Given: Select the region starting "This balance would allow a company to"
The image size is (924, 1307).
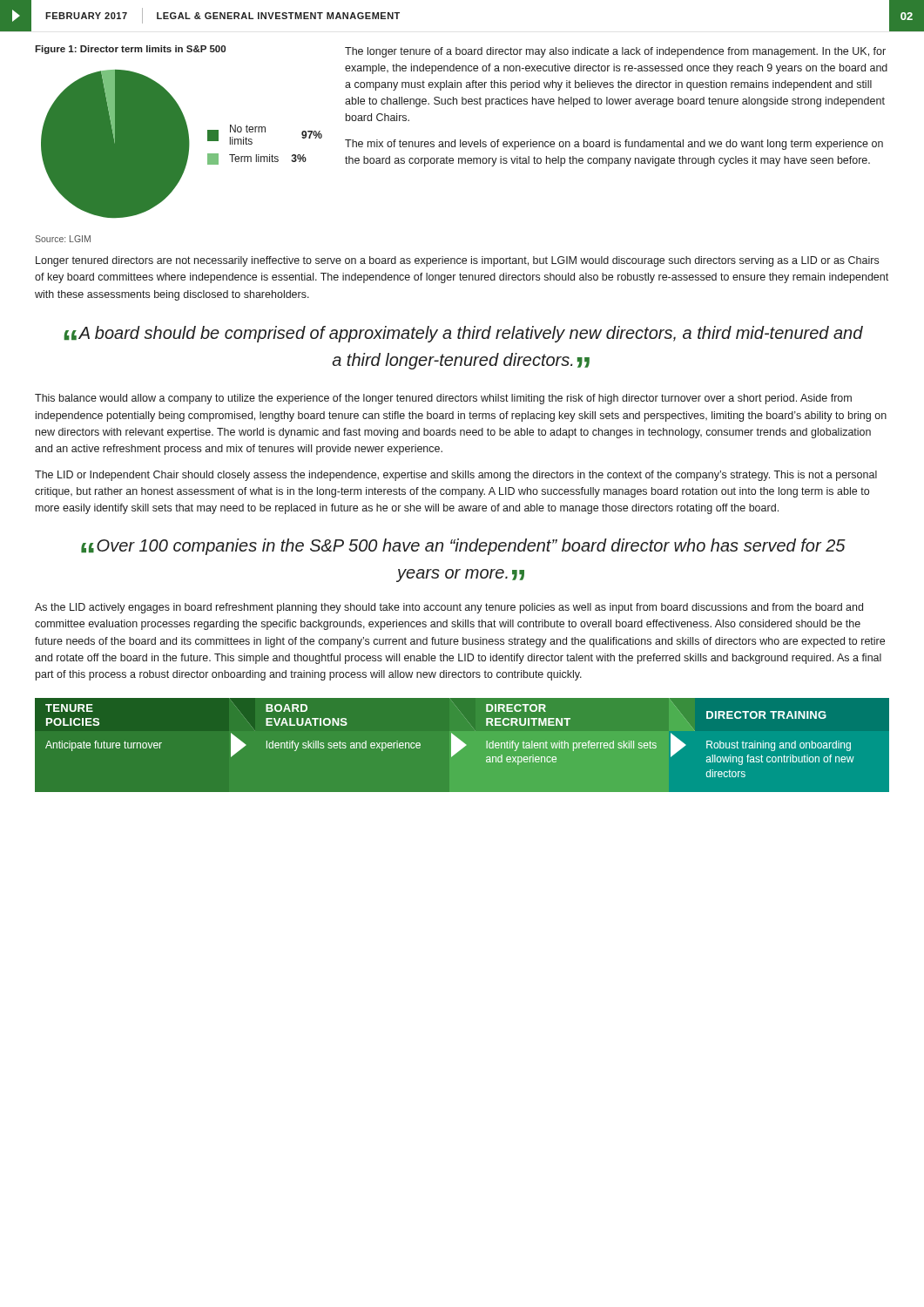Looking at the screenshot, I should pos(461,424).
